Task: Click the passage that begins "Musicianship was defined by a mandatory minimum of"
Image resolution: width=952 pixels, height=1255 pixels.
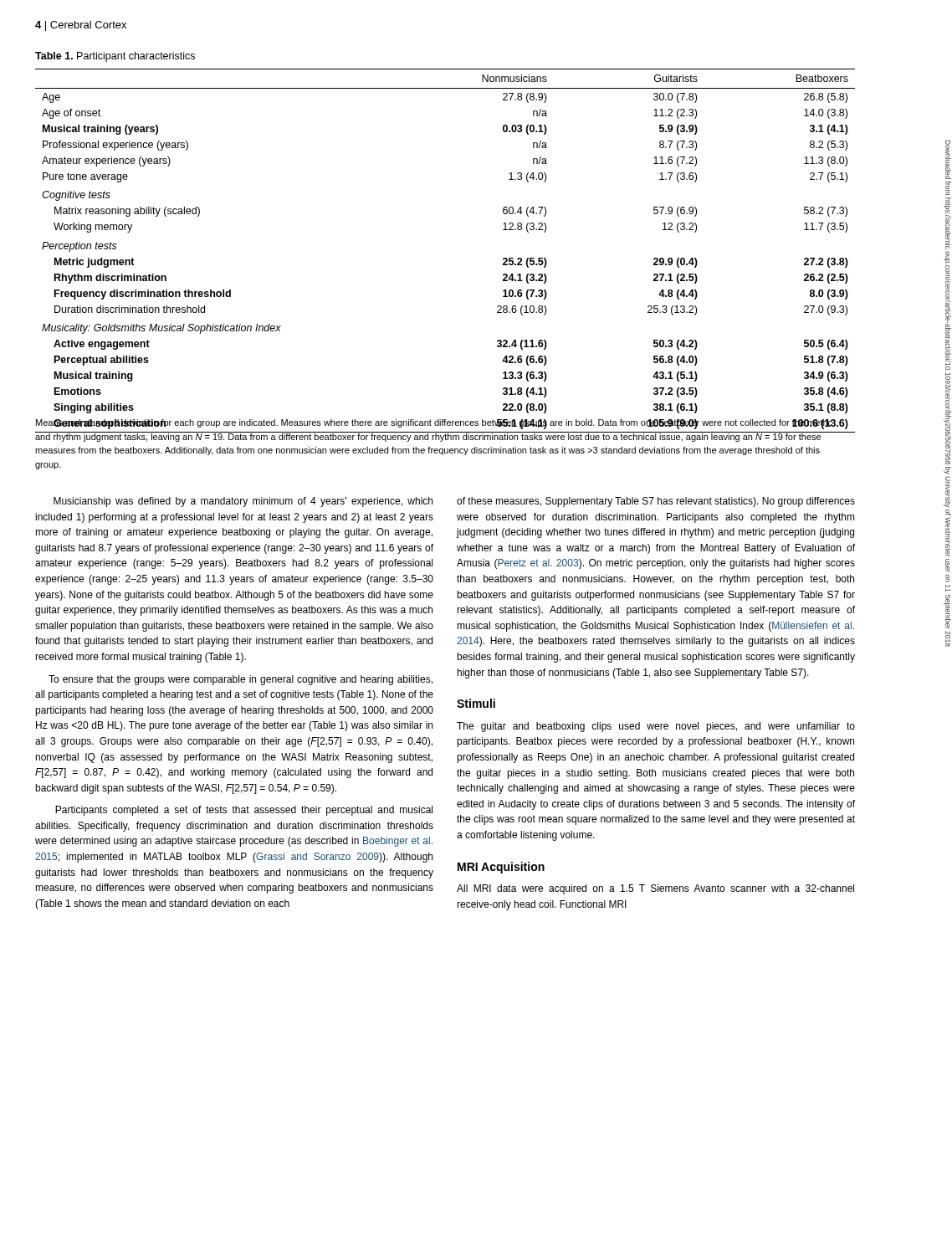Action: click(x=234, y=579)
